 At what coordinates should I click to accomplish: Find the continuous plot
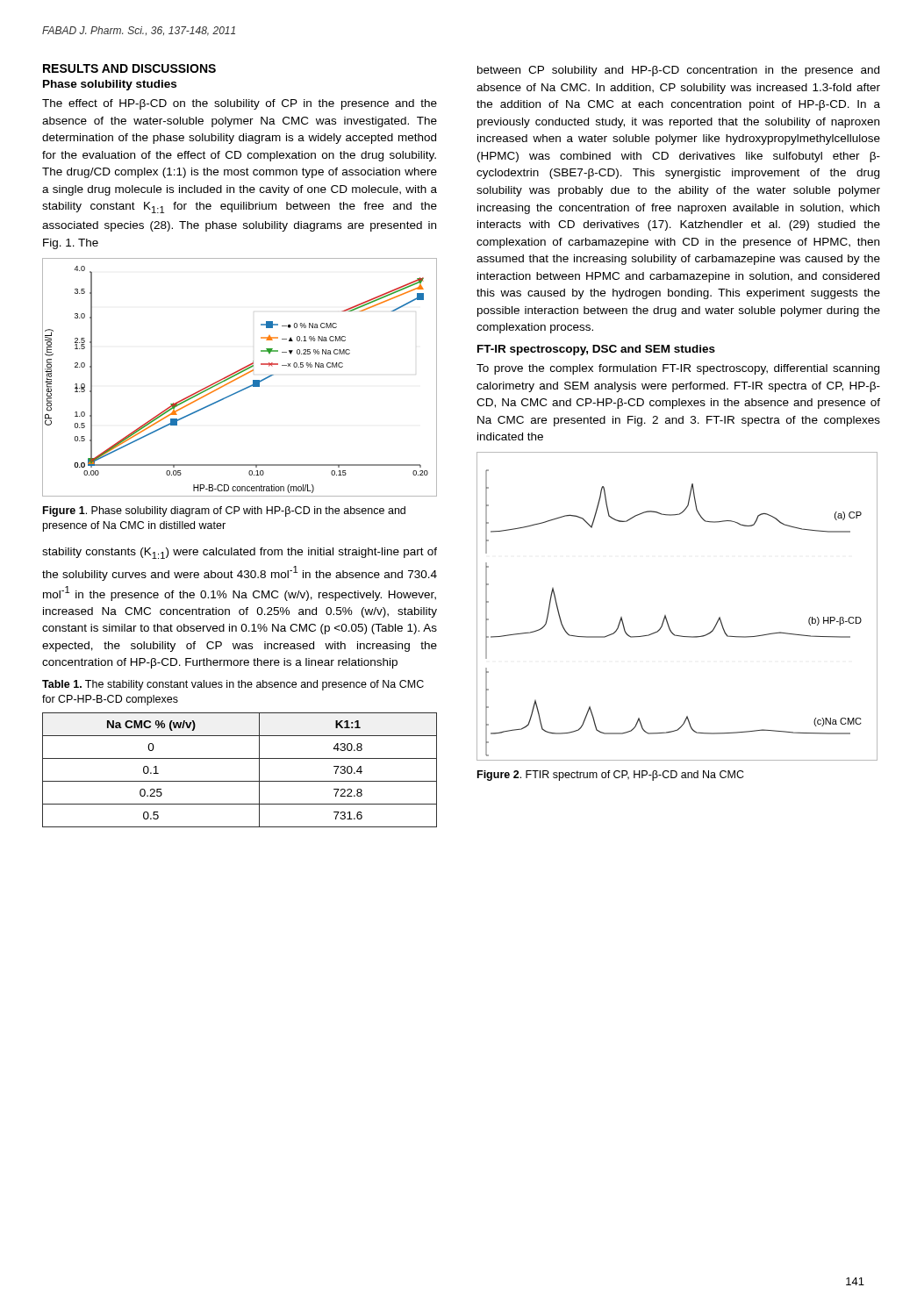click(678, 607)
